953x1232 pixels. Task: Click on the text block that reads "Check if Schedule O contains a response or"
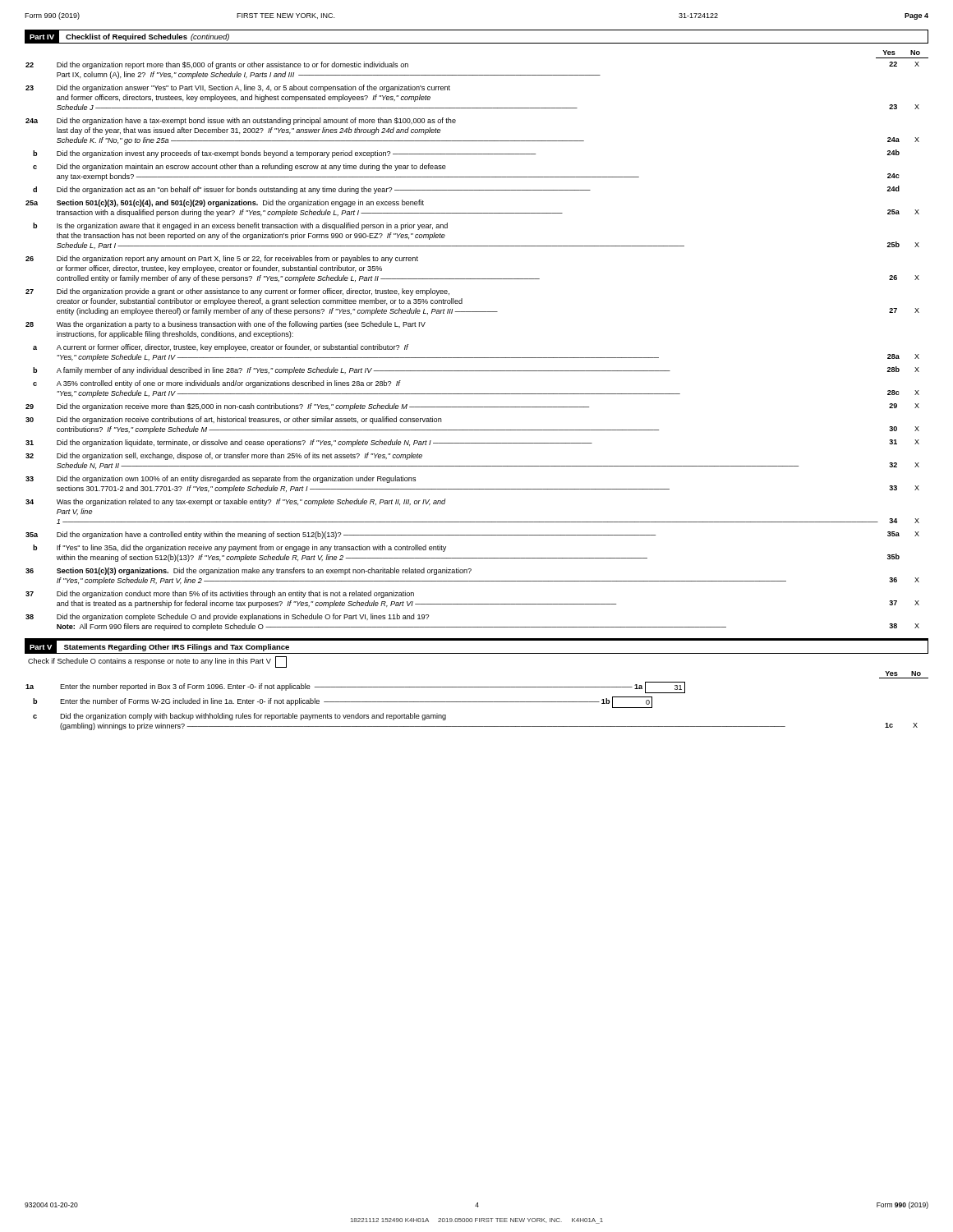pyautogui.click(x=157, y=662)
